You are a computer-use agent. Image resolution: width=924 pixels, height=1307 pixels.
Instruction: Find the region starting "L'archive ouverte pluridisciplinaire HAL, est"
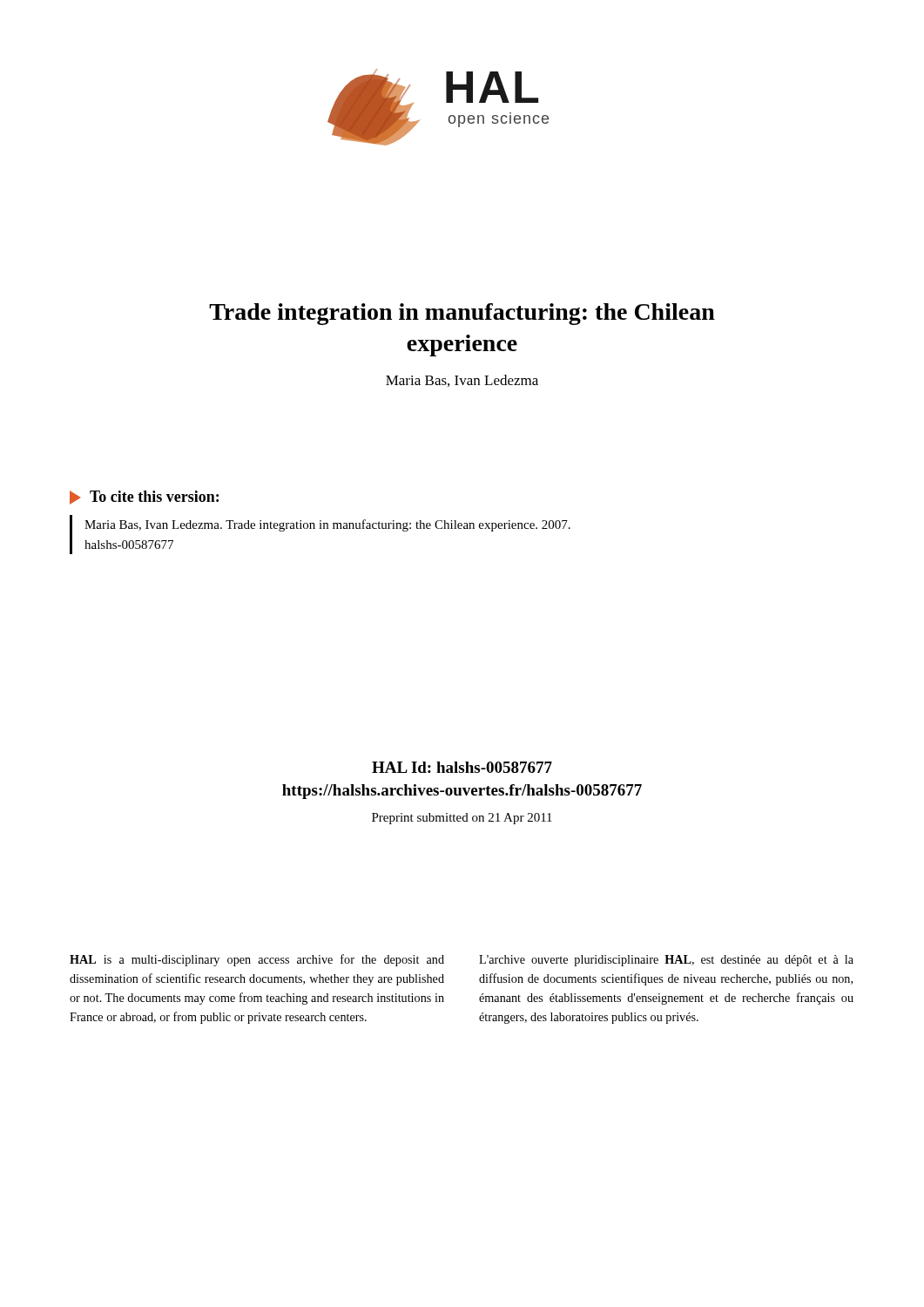666,988
